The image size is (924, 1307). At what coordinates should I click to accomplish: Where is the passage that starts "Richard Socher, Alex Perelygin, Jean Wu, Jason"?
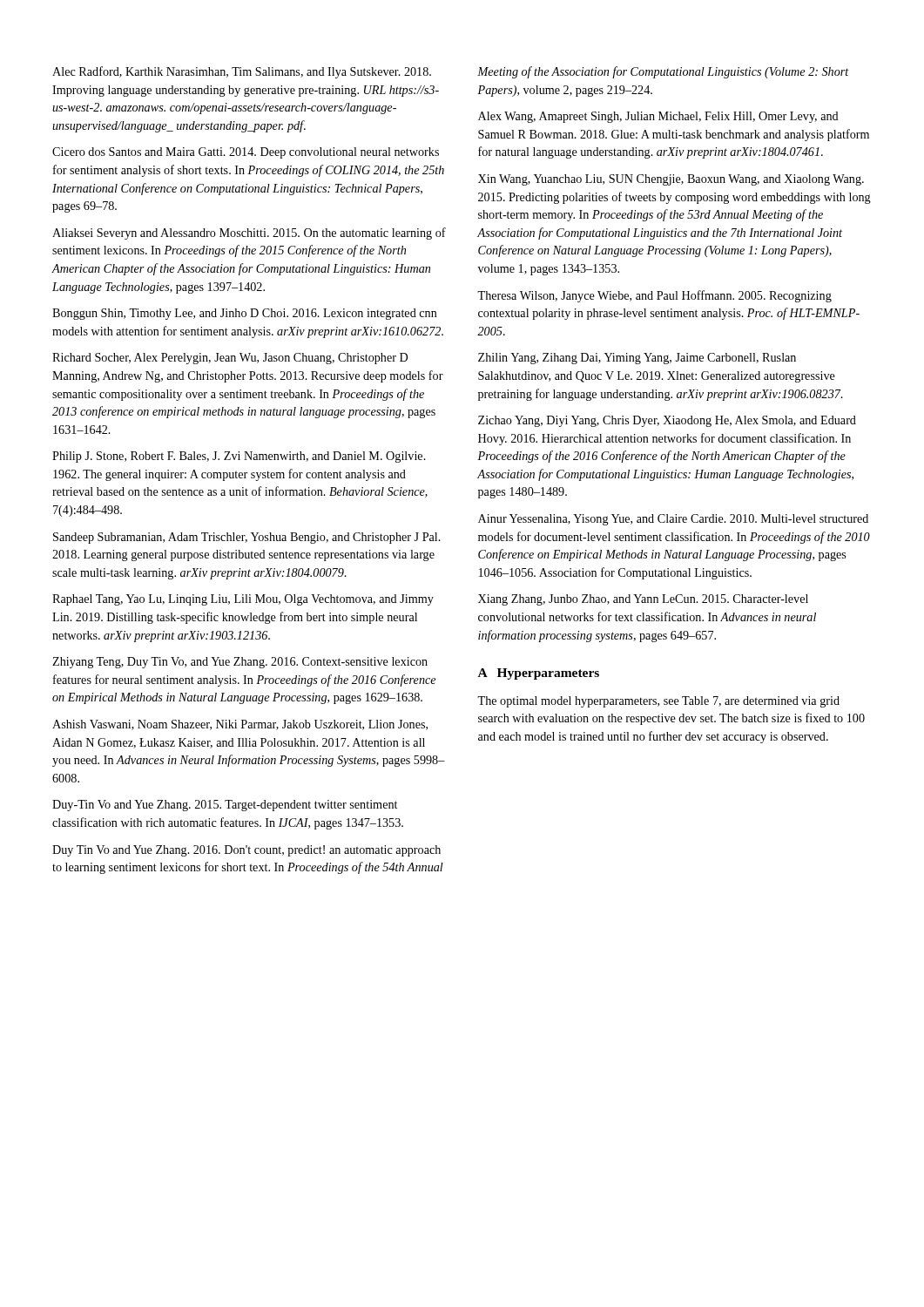click(249, 394)
